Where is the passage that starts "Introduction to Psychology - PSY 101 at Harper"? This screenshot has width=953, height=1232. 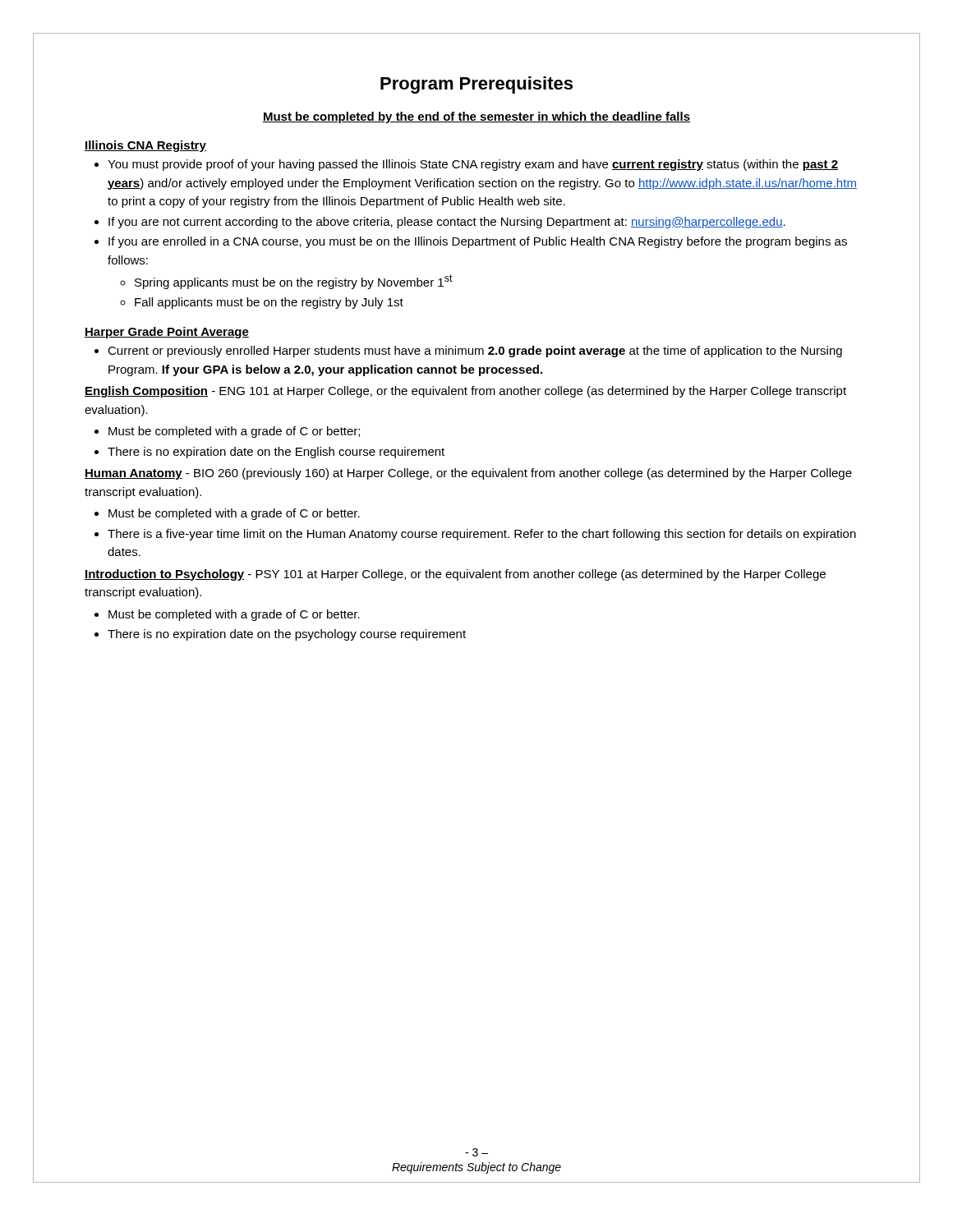click(x=455, y=583)
